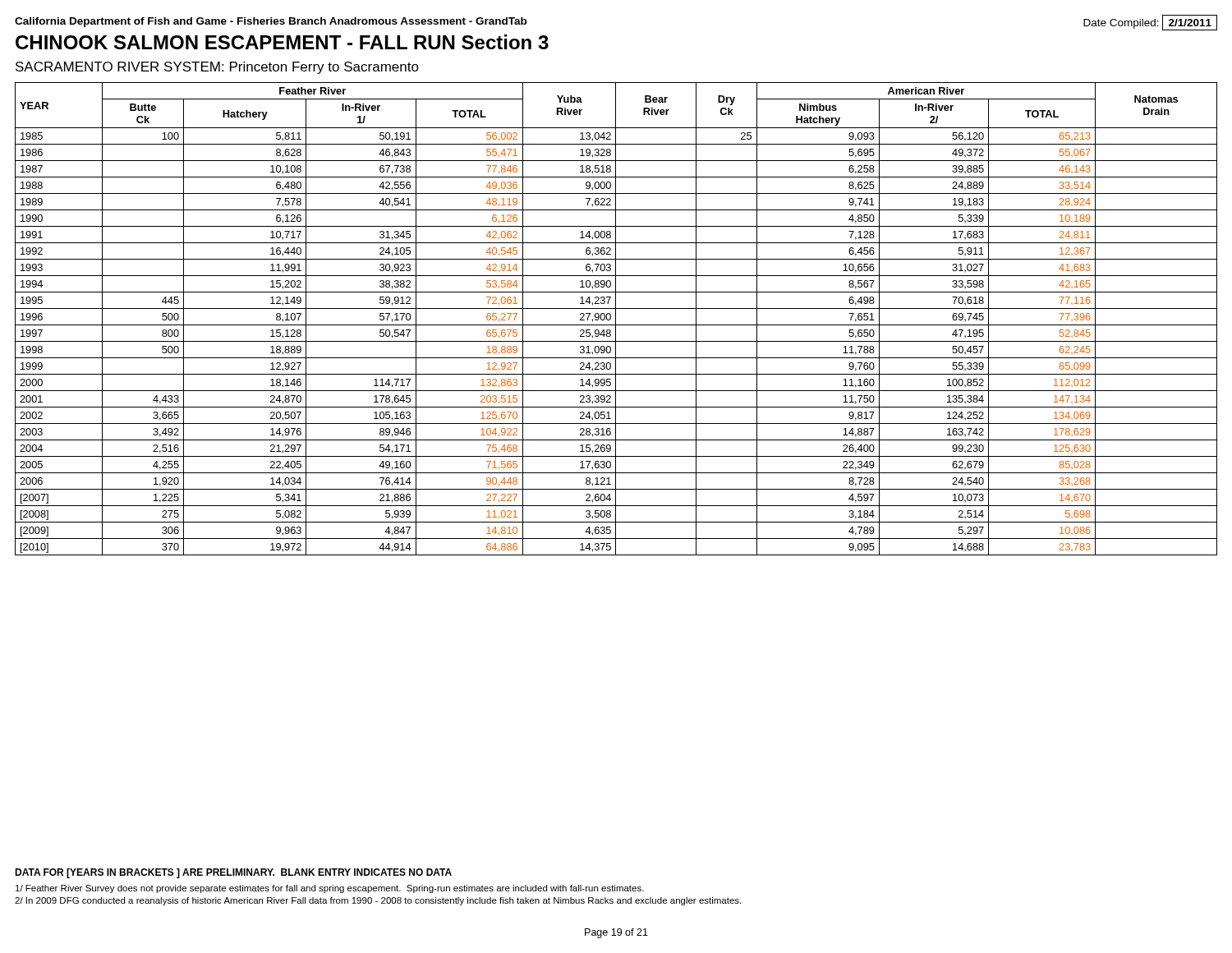The height and width of the screenshot is (953, 1232).
Task: Click on the section header with the text "SACRAMENTO RIVER SYSTEM: Princeton Ferry to"
Action: 217,67
